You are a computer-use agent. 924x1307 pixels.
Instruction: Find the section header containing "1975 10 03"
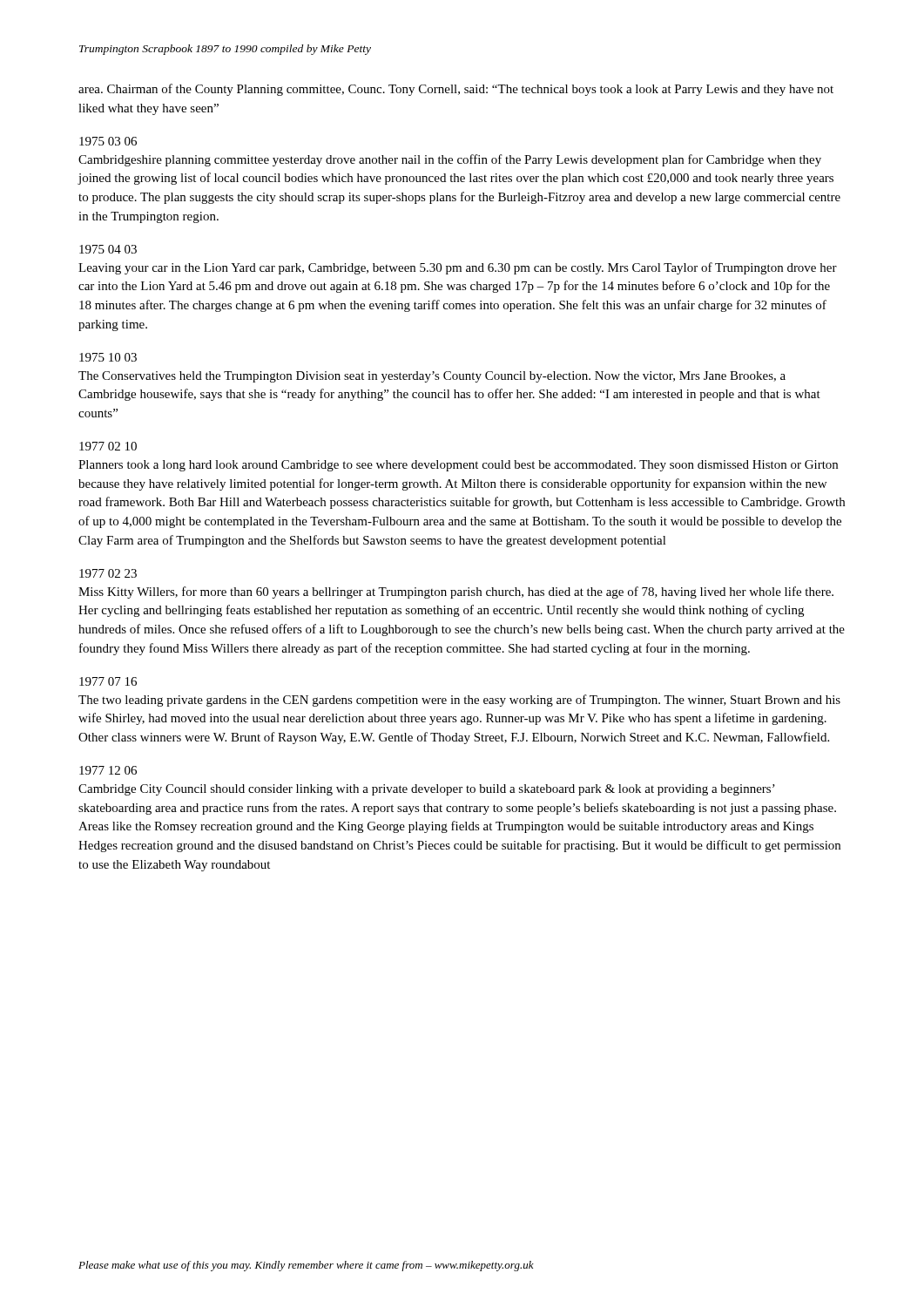click(x=108, y=357)
